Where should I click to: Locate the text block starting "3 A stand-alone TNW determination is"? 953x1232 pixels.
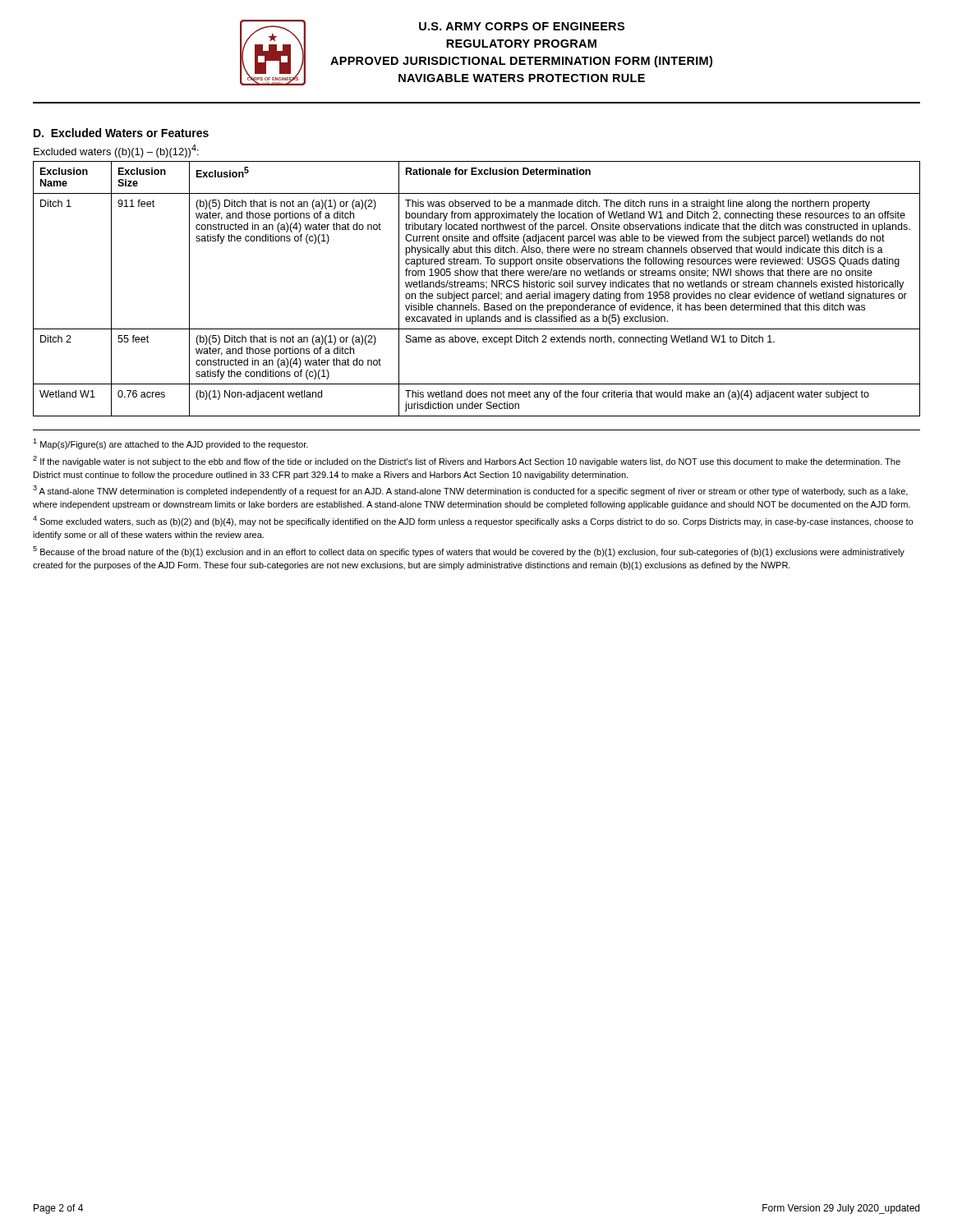tap(472, 497)
